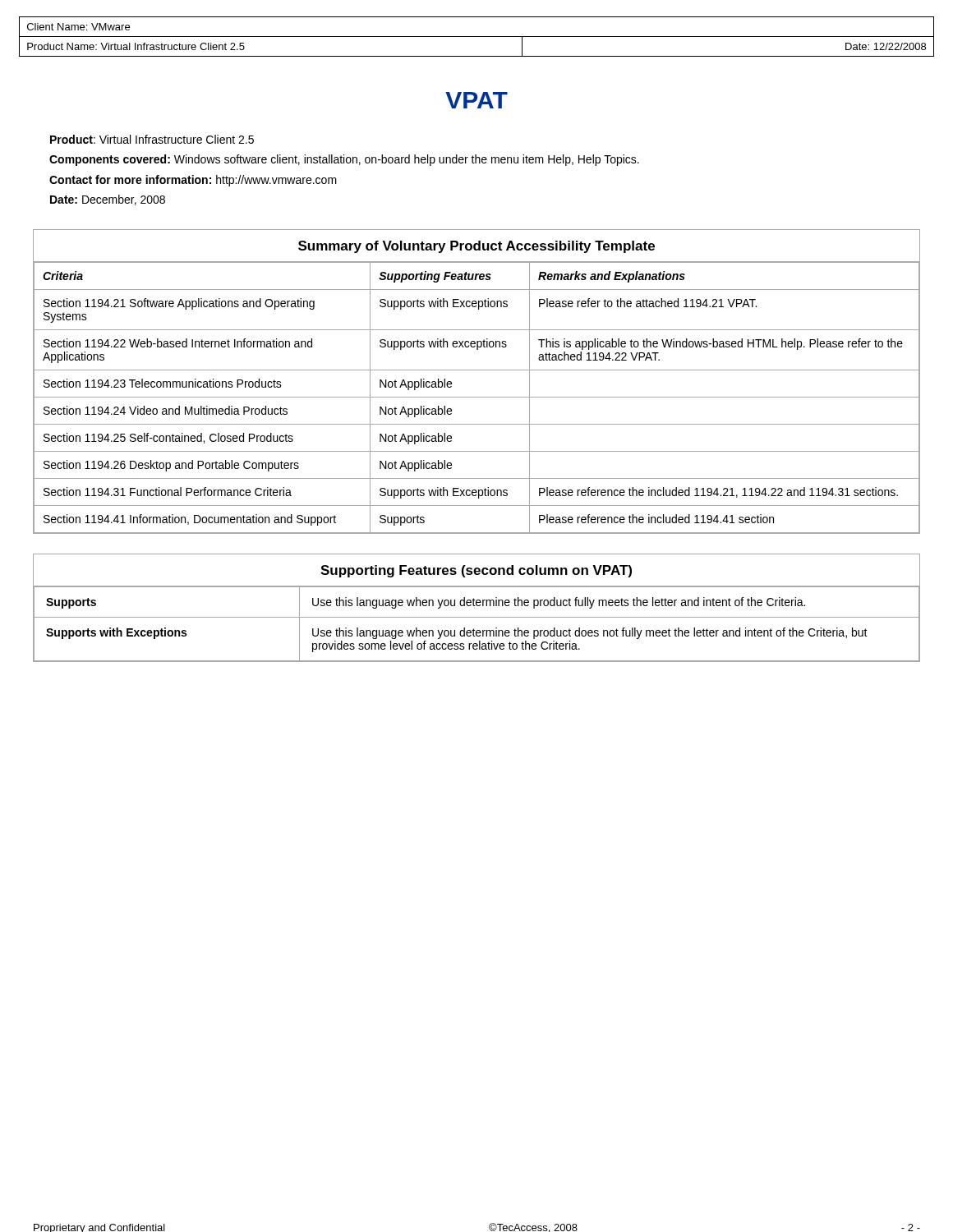This screenshot has height=1232, width=953.
Task: Click on the table containing "Not Applicable"
Action: click(x=476, y=381)
